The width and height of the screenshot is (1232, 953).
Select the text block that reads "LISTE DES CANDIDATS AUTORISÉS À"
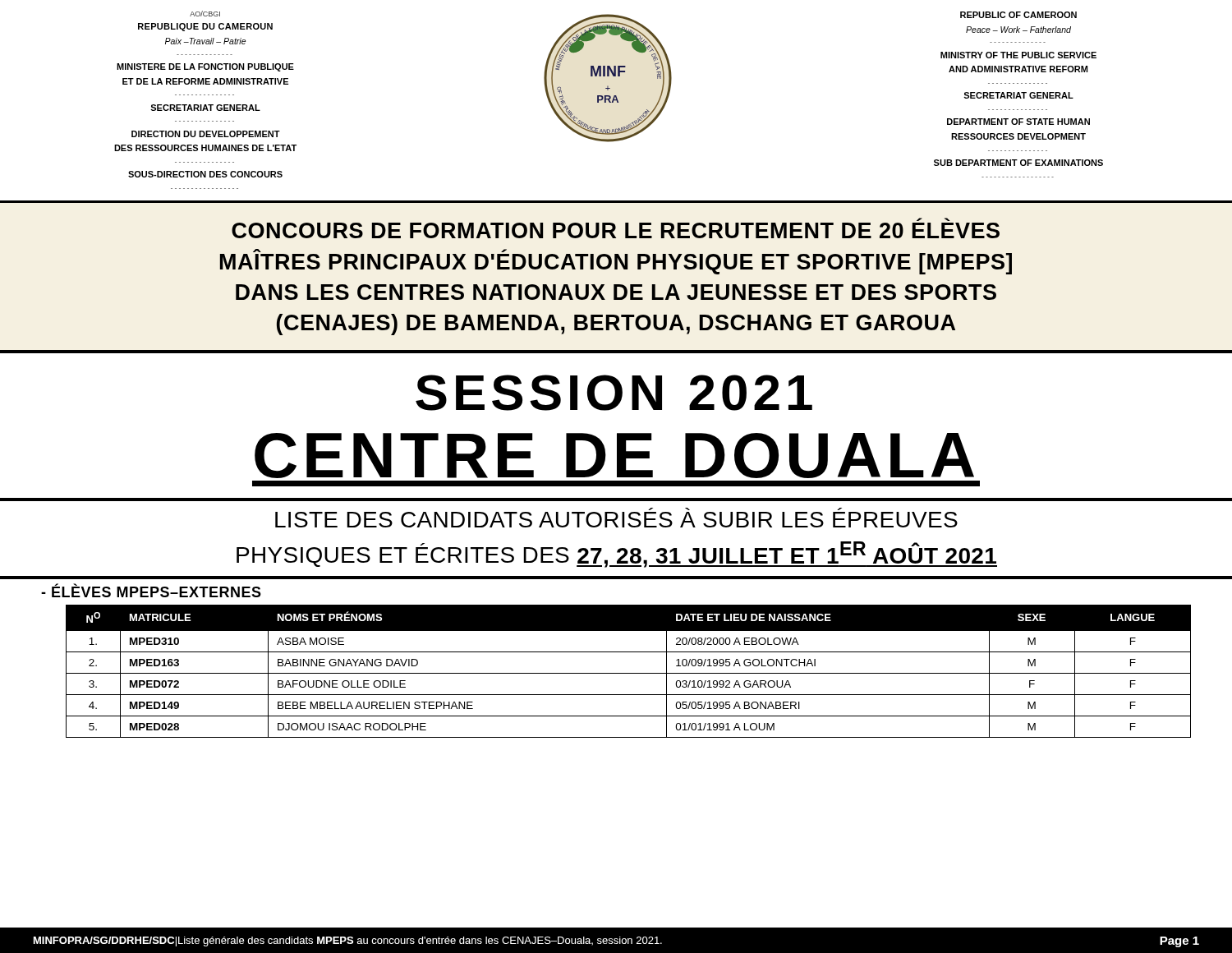point(616,539)
